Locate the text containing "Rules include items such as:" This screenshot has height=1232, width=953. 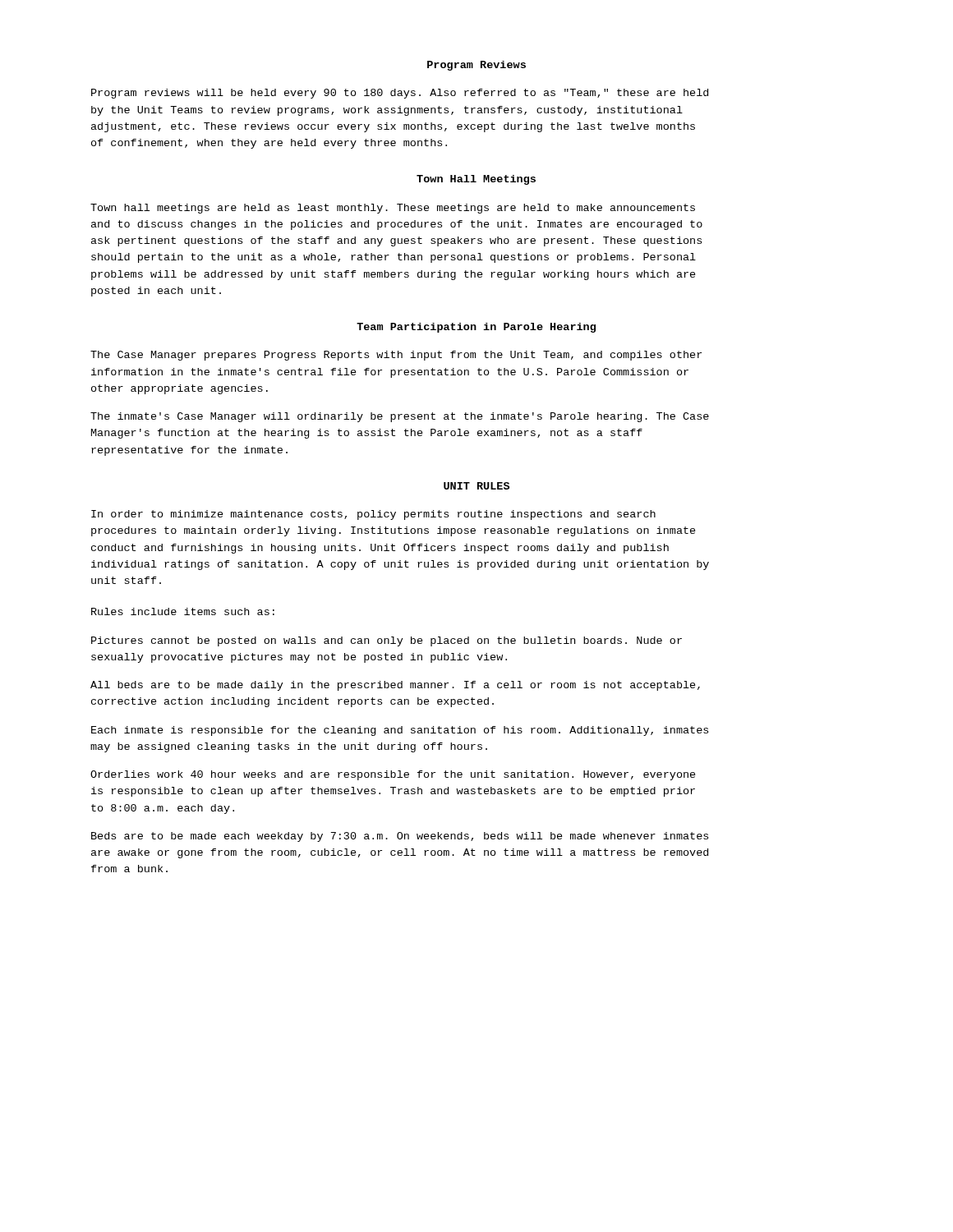tap(184, 613)
